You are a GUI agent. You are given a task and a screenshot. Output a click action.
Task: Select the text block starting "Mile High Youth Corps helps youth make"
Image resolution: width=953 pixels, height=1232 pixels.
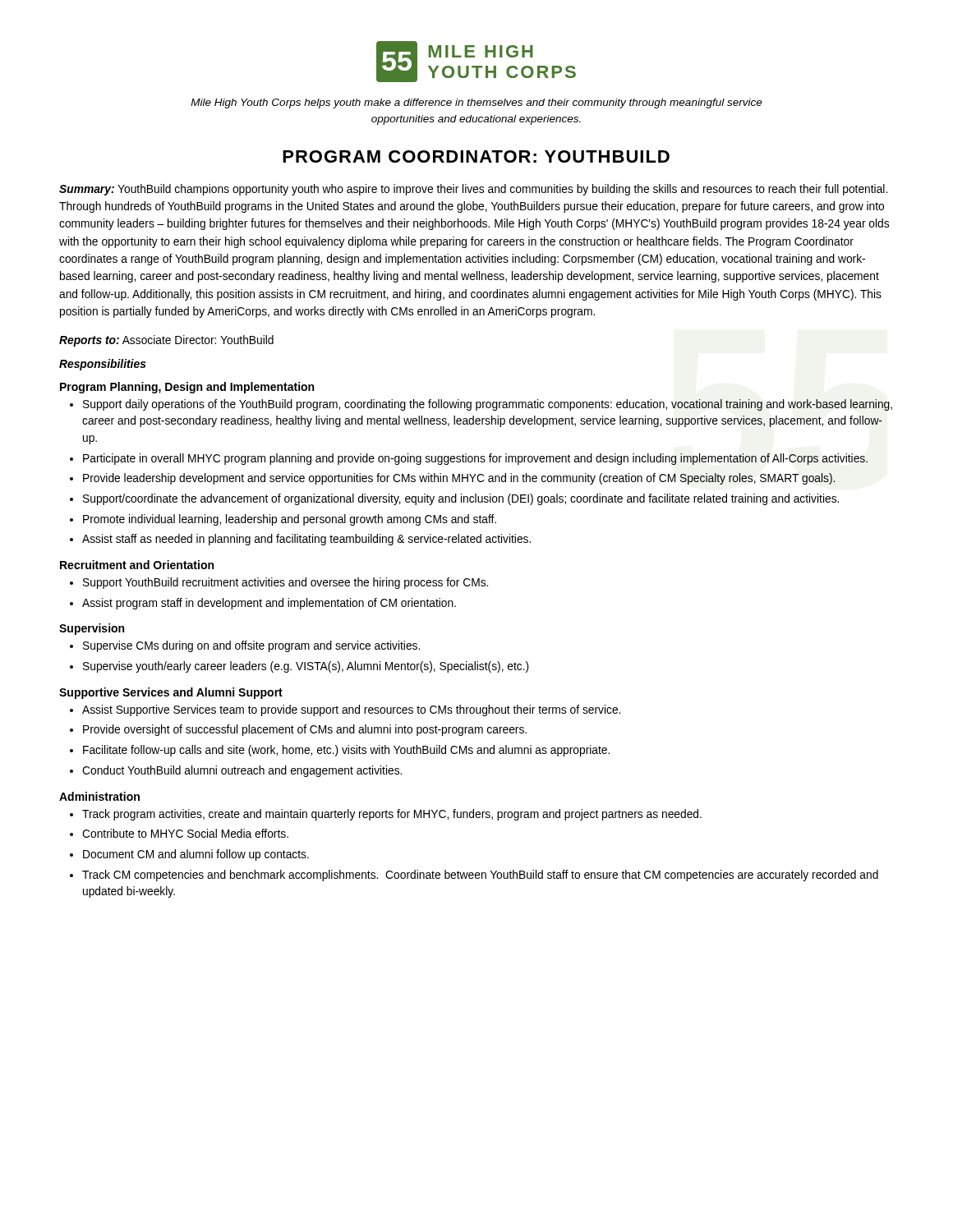point(476,111)
